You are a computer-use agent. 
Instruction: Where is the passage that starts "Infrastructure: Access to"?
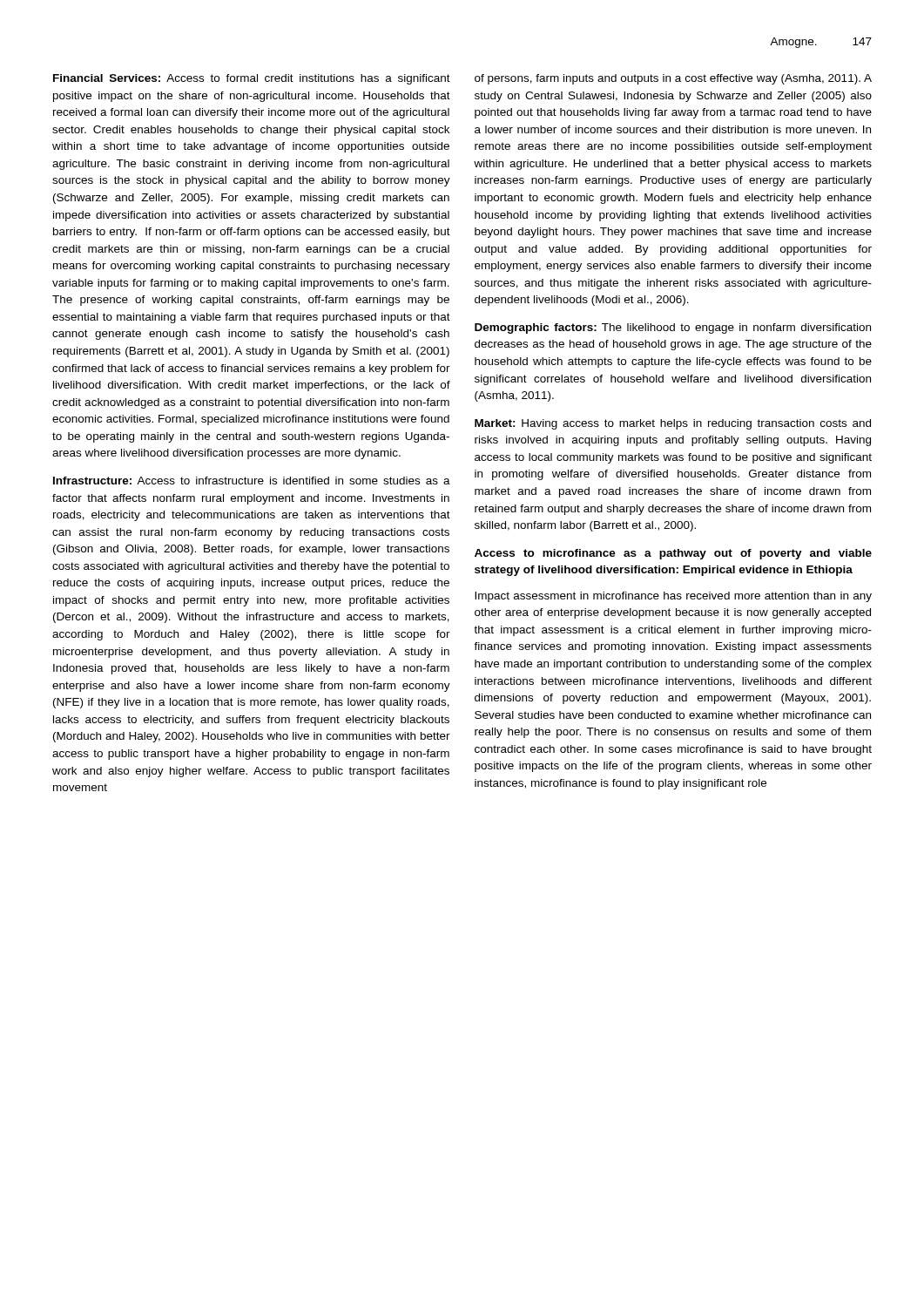tap(251, 634)
